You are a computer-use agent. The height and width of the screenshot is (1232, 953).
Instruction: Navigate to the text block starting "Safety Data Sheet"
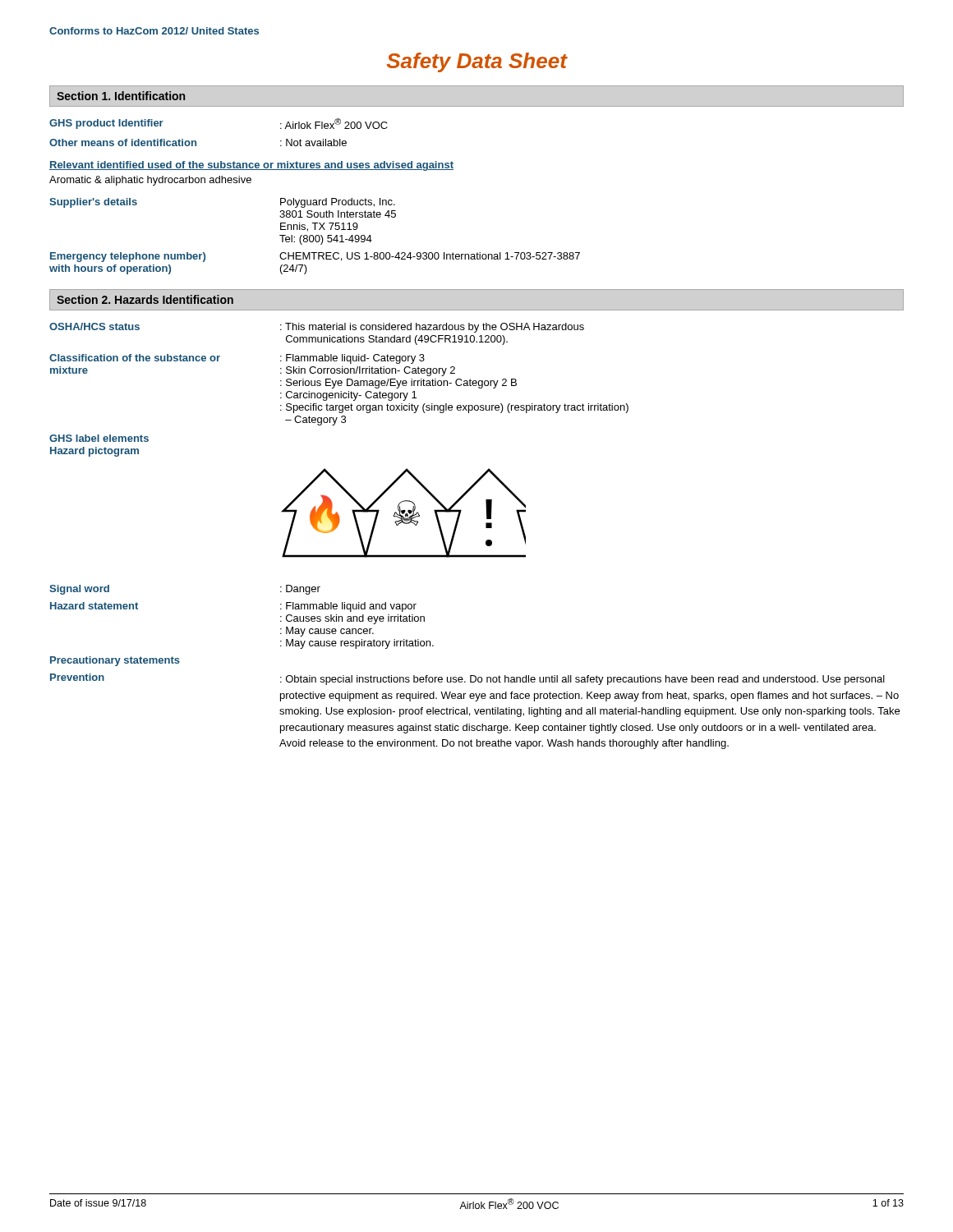476,61
